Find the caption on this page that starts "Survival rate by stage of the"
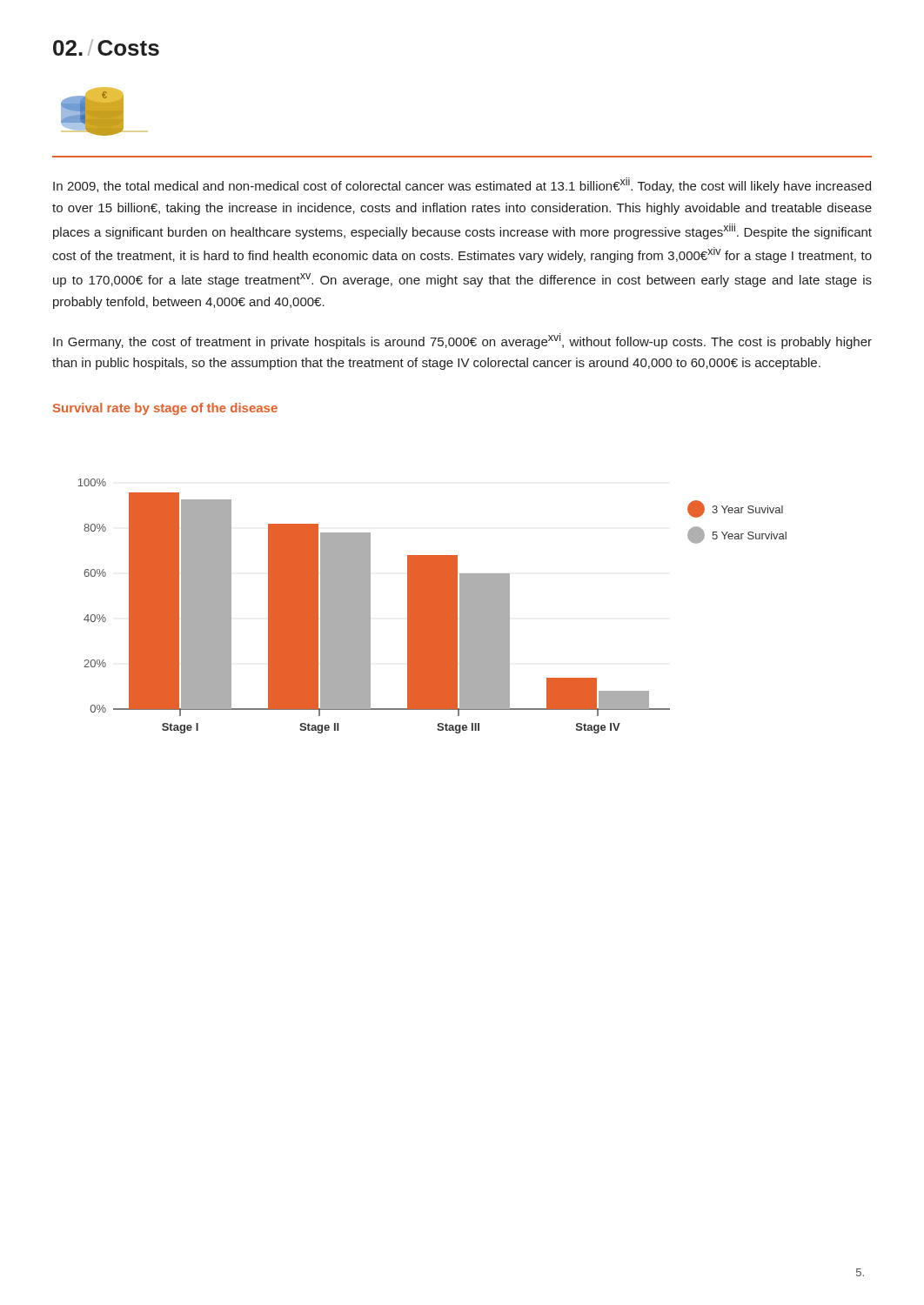The width and height of the screenshot is (924, 1305). (165, 408)
